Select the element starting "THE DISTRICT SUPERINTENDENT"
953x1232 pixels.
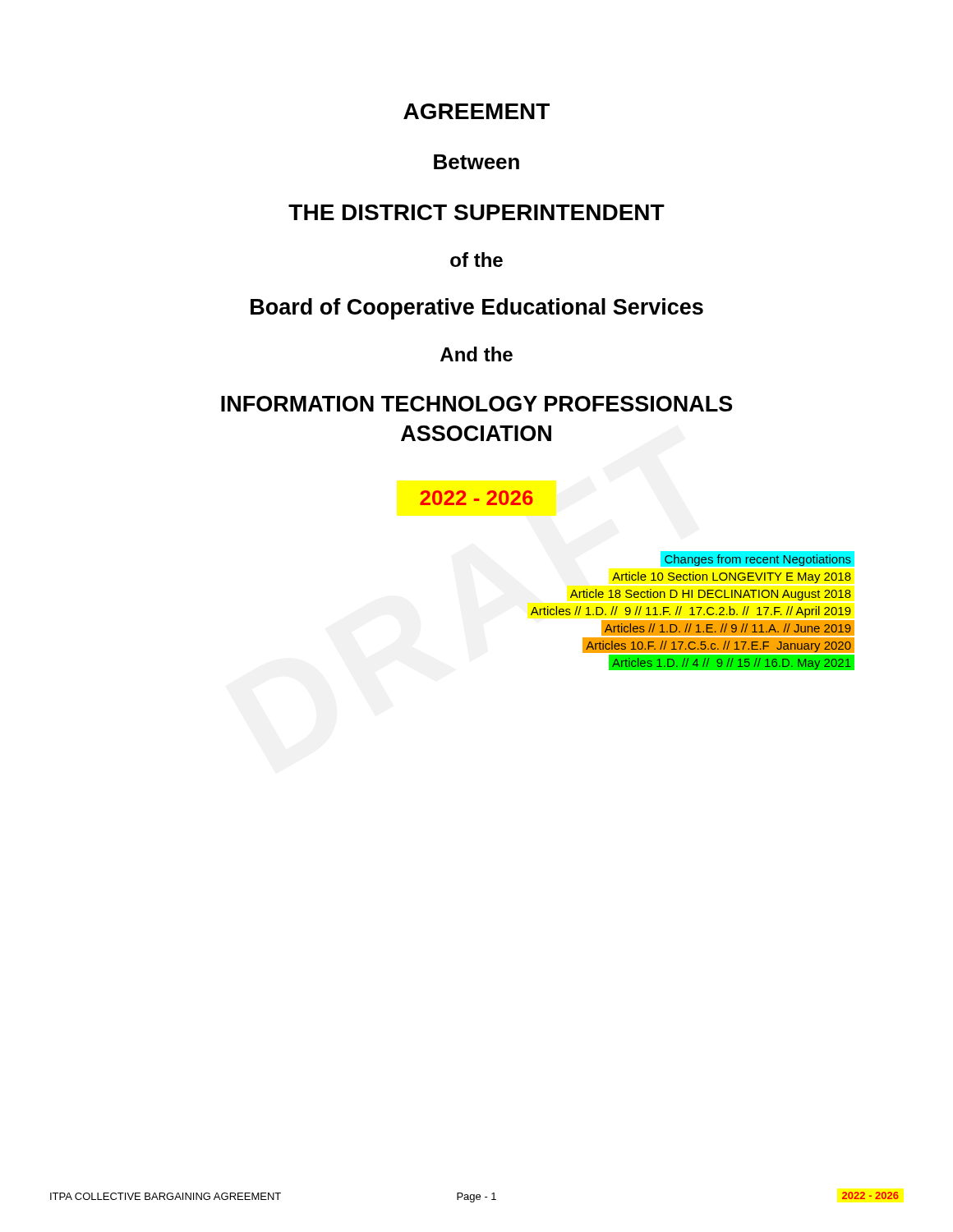click(x=476, y=212)
